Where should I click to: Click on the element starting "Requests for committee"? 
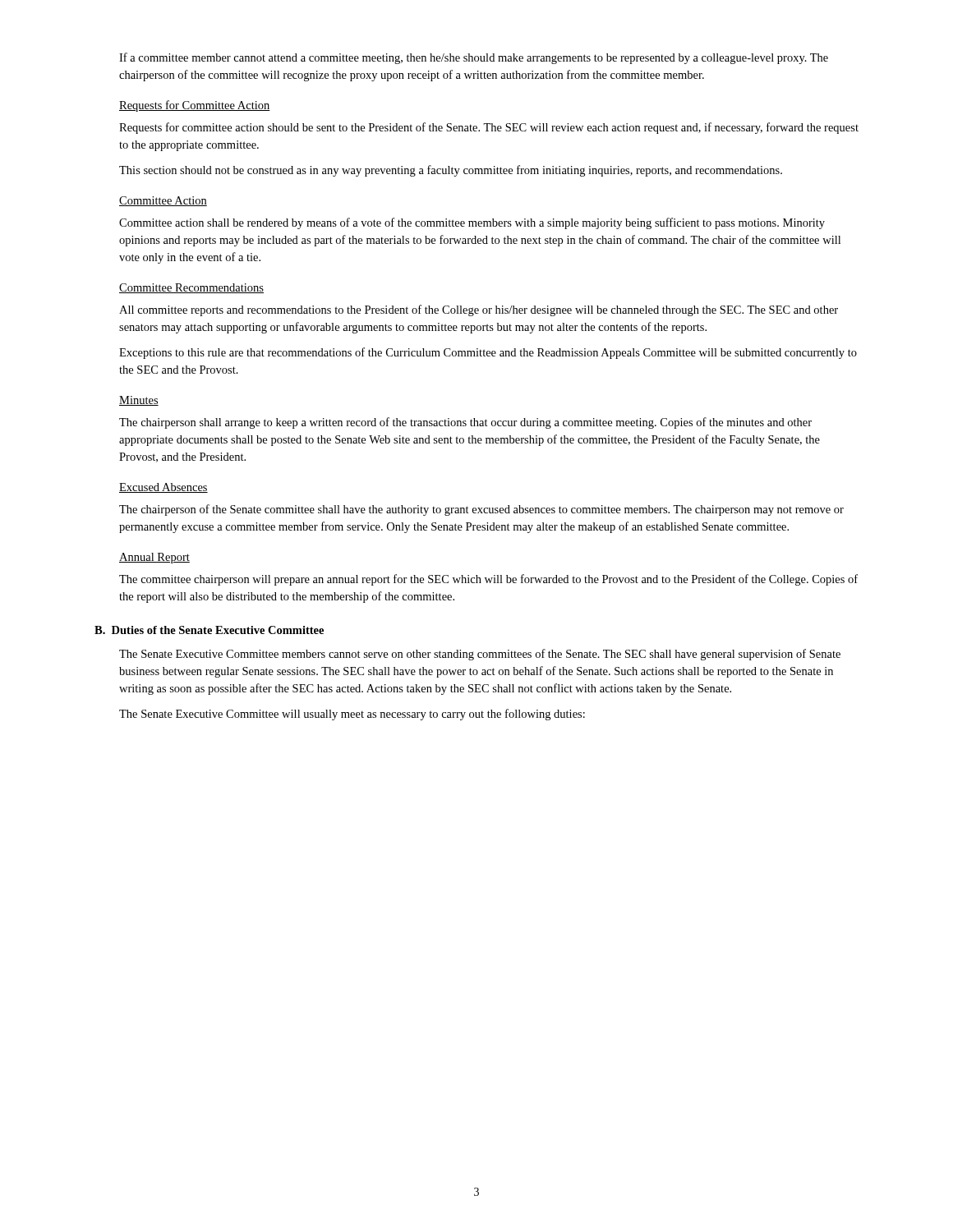[489, 136]
